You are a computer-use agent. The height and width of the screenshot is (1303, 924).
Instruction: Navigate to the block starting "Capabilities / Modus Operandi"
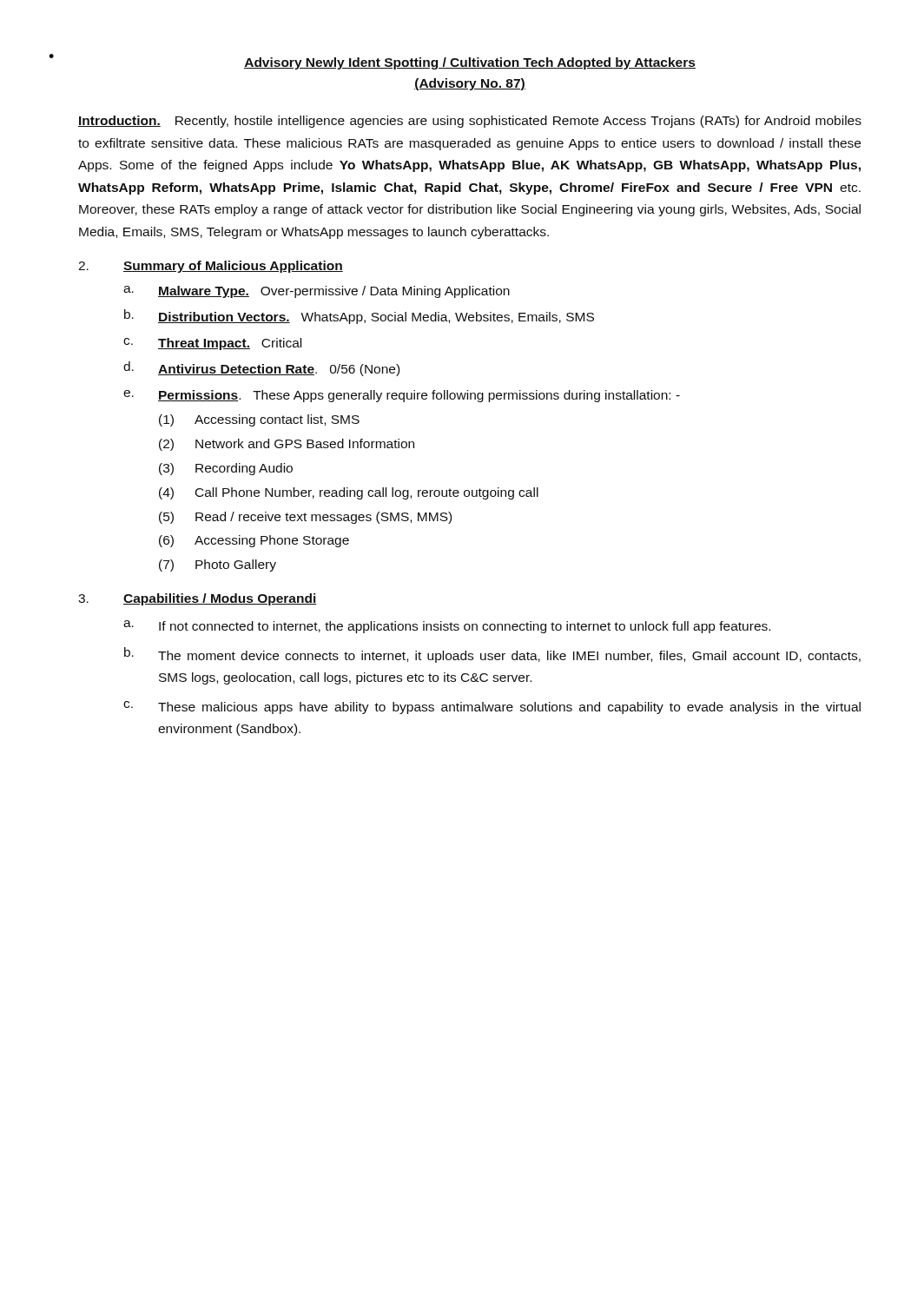click(220, 598)
